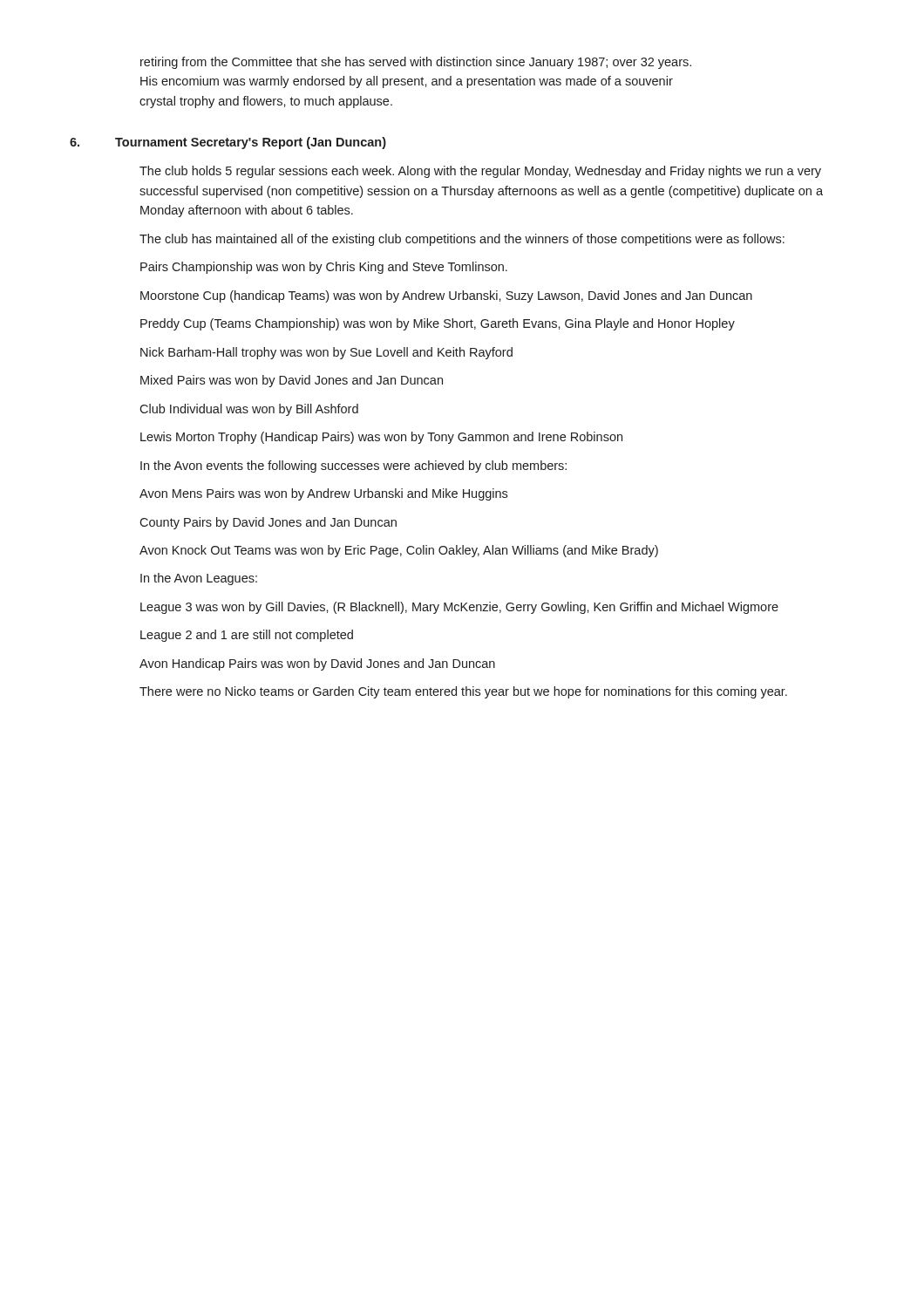Locate the region starting "League 3 was won by Gill Davies, (R"

497,607
